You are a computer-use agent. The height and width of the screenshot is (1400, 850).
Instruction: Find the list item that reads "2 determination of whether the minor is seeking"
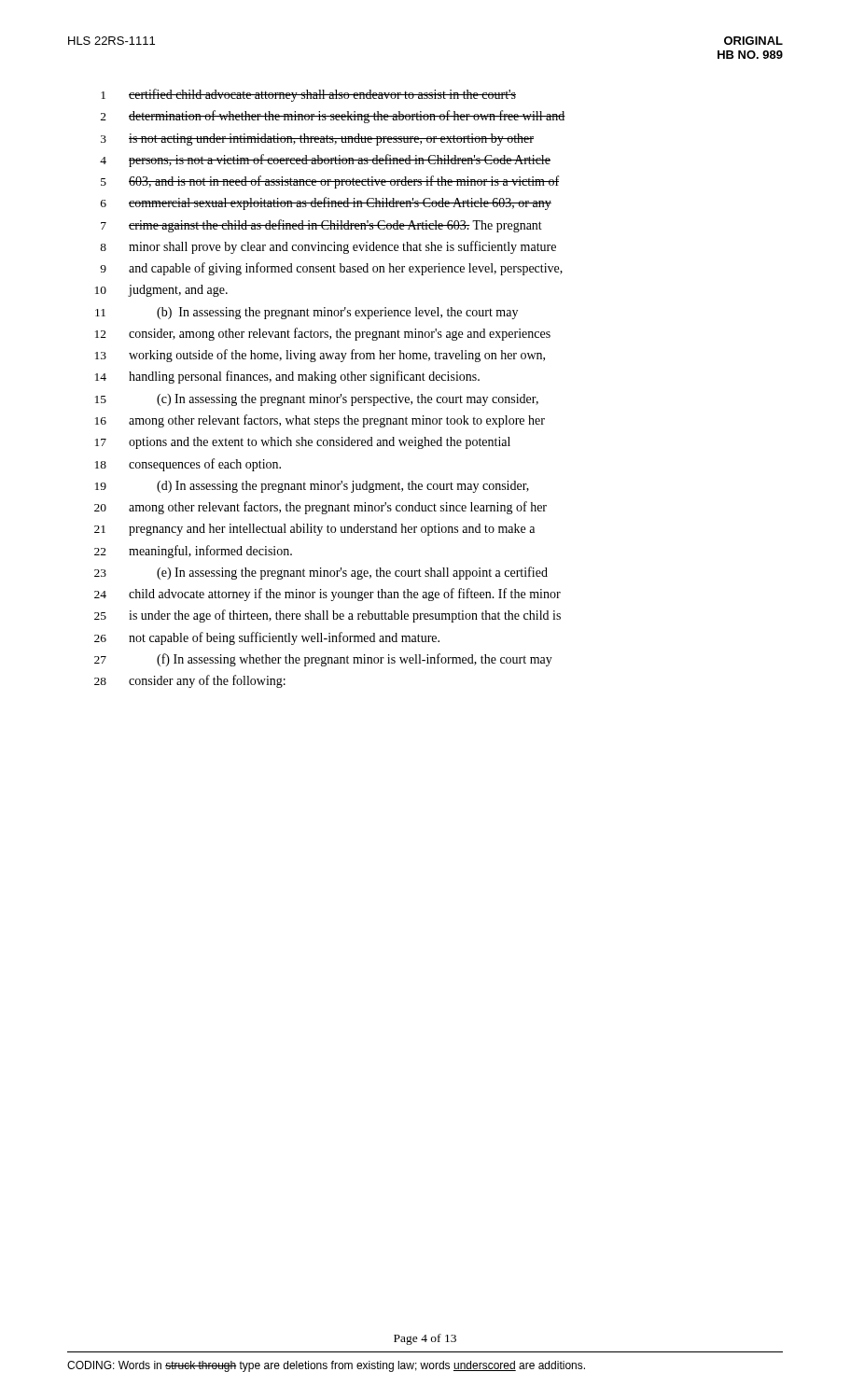tap(425, 117)
